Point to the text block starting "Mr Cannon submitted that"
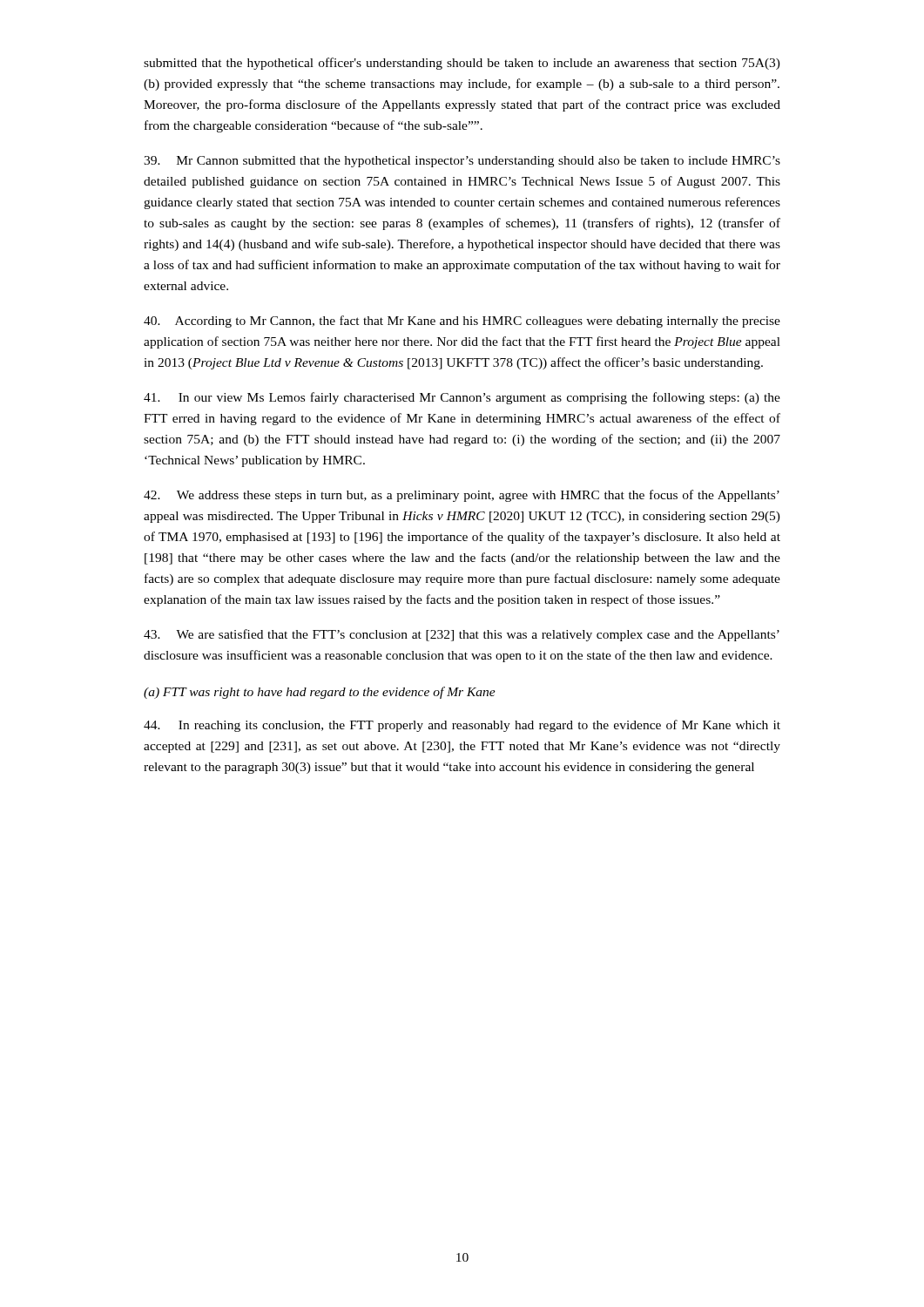The width and height of the screenshot is (924, 1307). [x=462, y=223]
